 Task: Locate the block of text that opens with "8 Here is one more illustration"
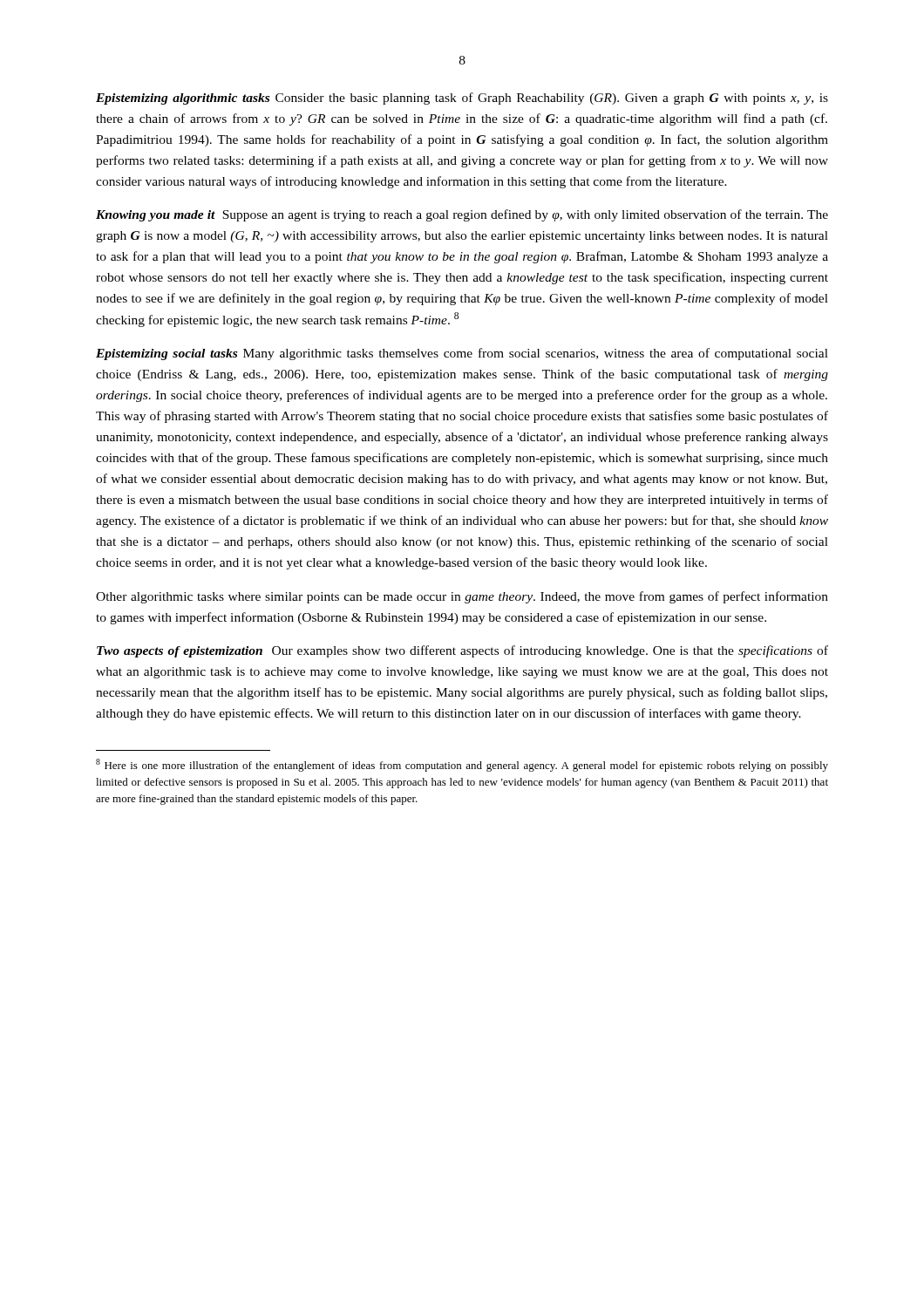pos(462,781)
